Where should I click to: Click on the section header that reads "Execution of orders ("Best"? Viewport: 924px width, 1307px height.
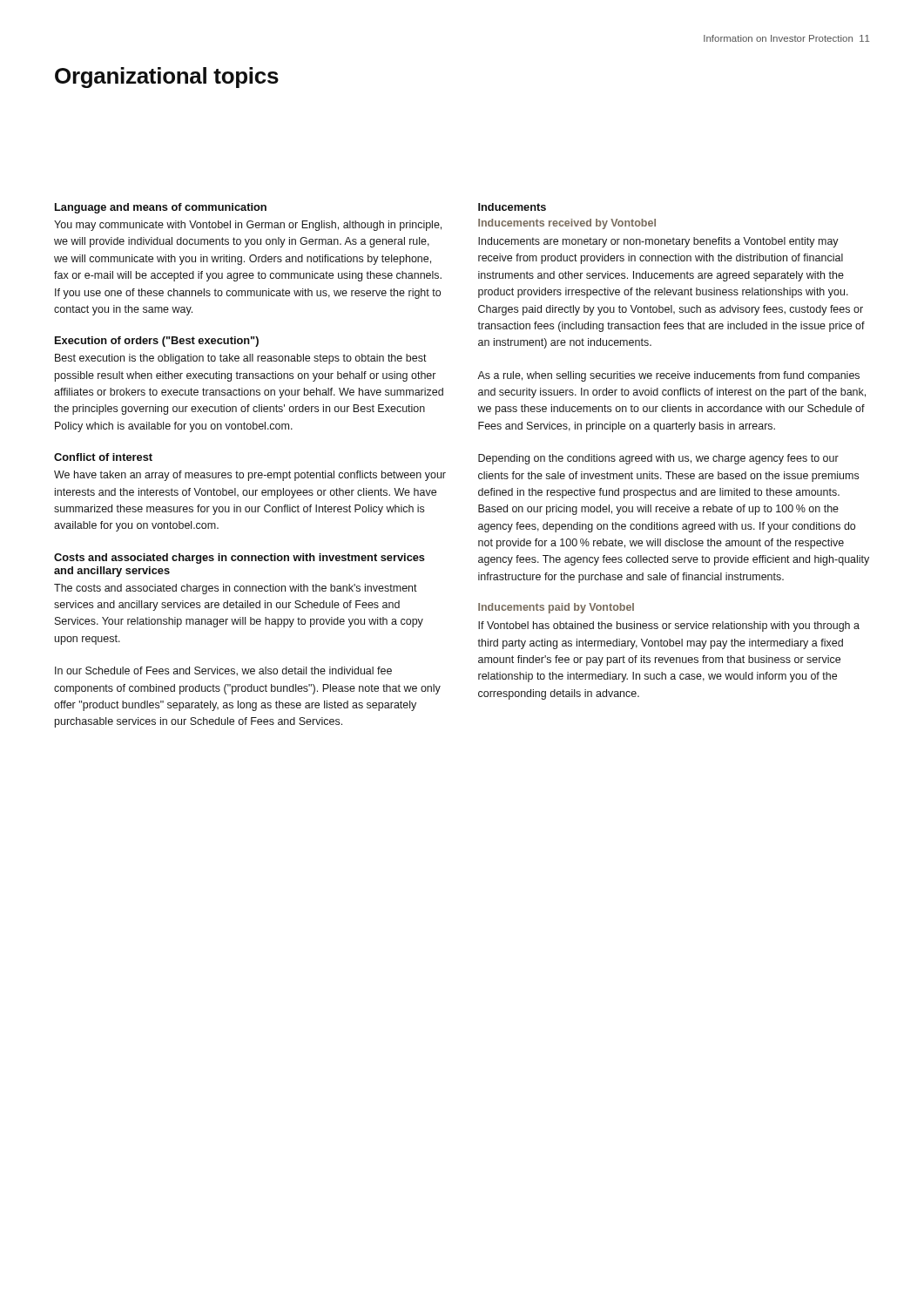coord(156,340)
